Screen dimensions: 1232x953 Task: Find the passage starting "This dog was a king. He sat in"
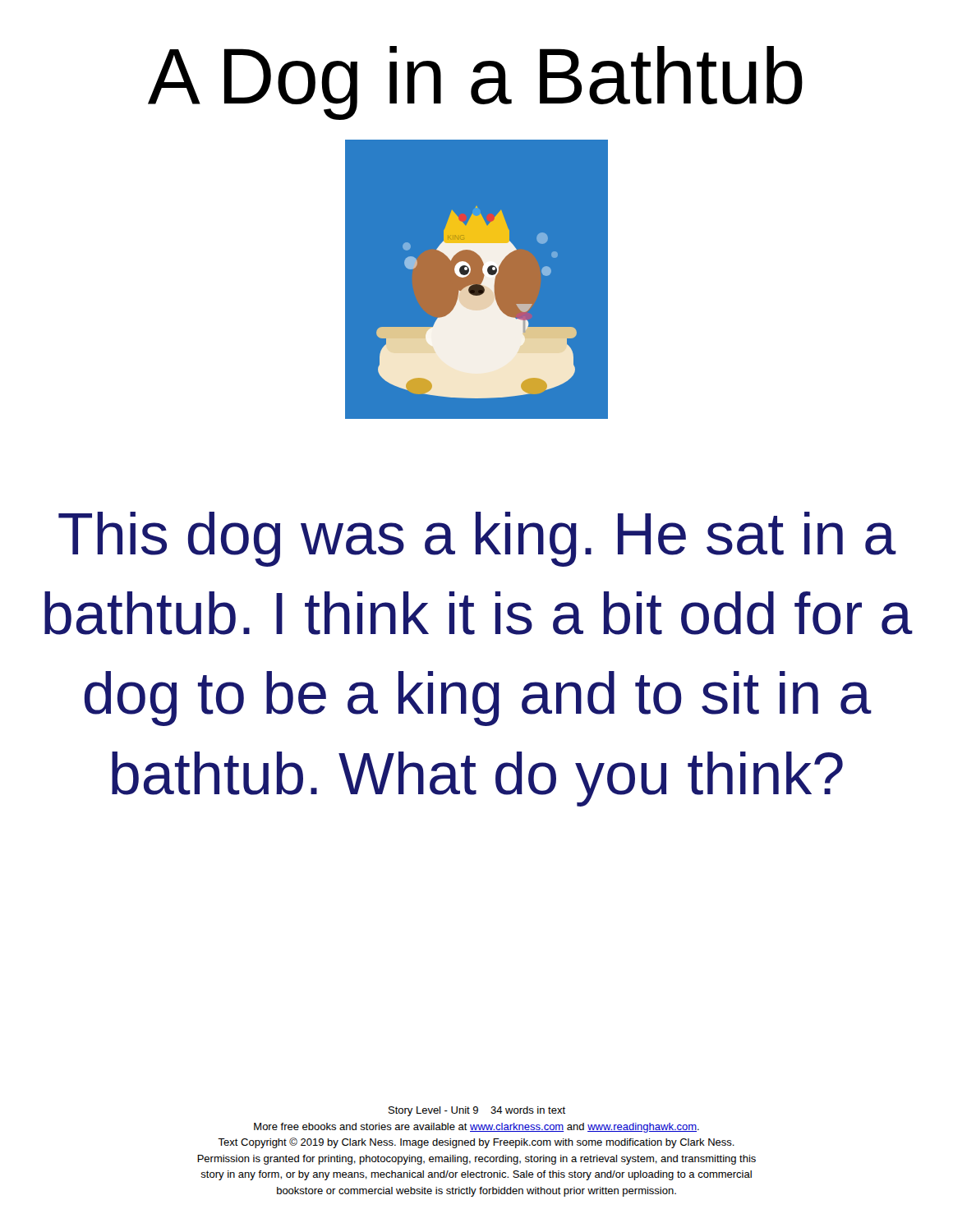[x=476, y=654]
